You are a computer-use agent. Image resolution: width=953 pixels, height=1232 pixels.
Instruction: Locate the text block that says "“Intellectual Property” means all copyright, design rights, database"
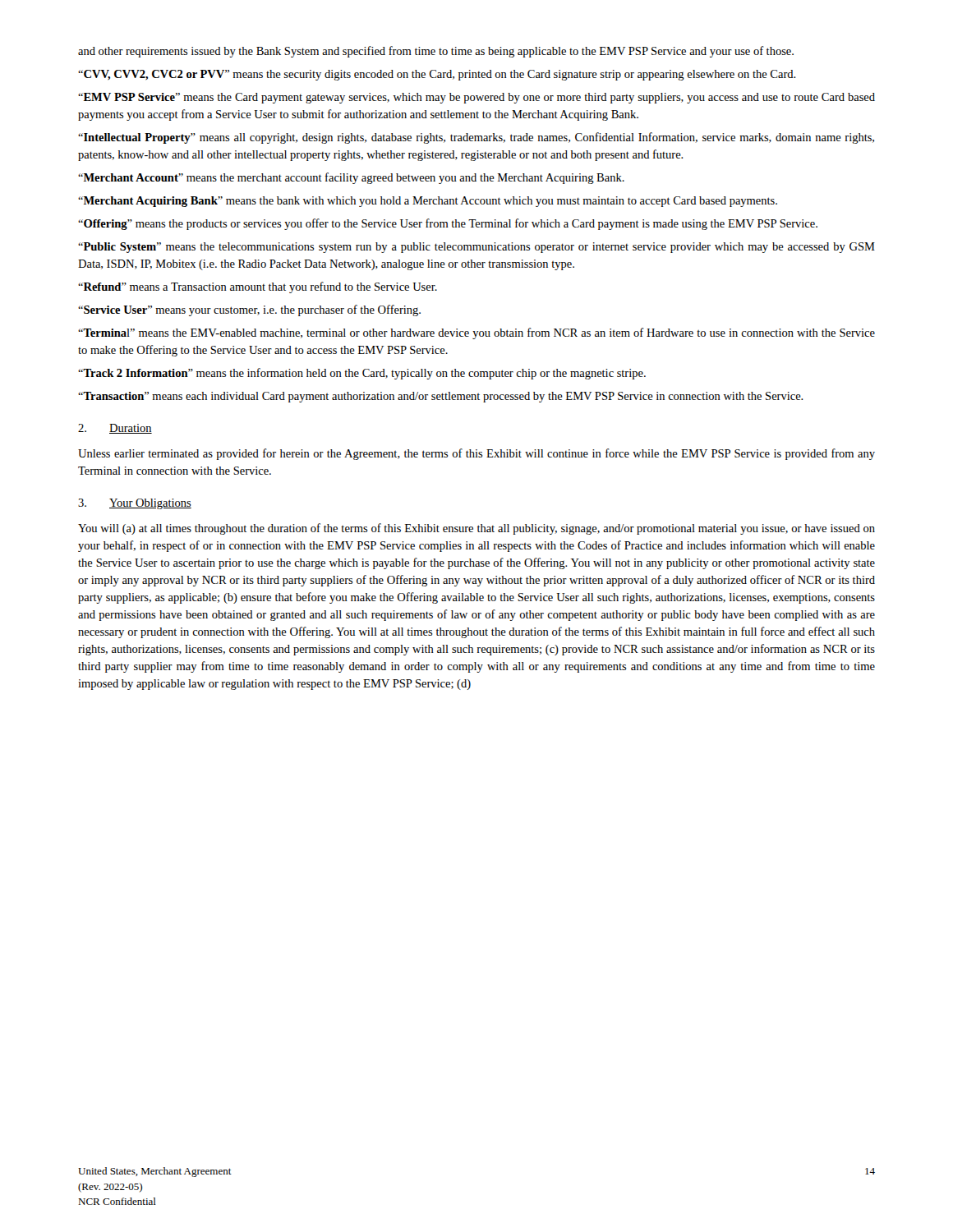click(476, 146)
